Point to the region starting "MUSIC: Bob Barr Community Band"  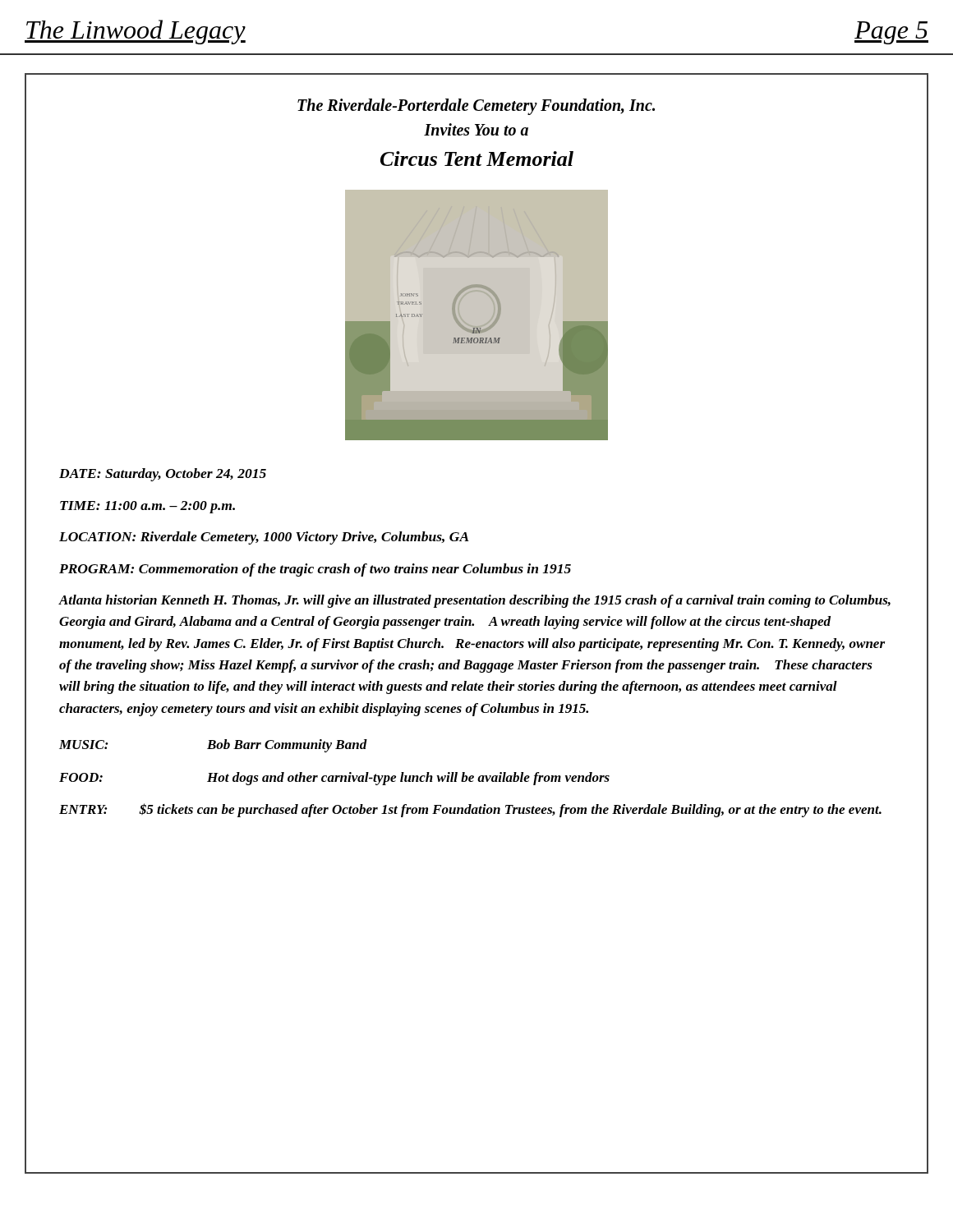click(213, 746)
